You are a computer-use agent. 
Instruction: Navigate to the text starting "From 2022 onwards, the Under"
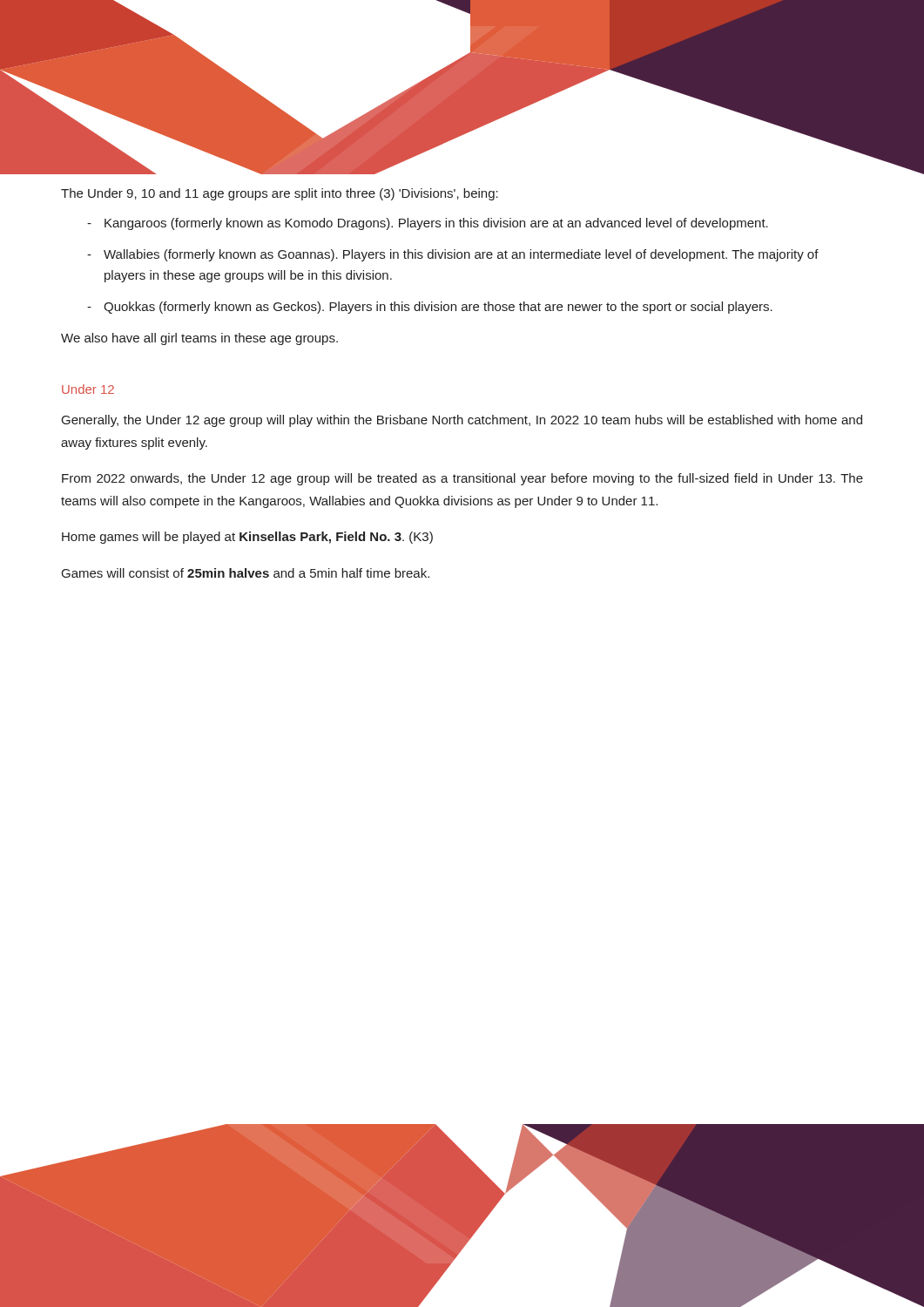[x=462, y=489]
